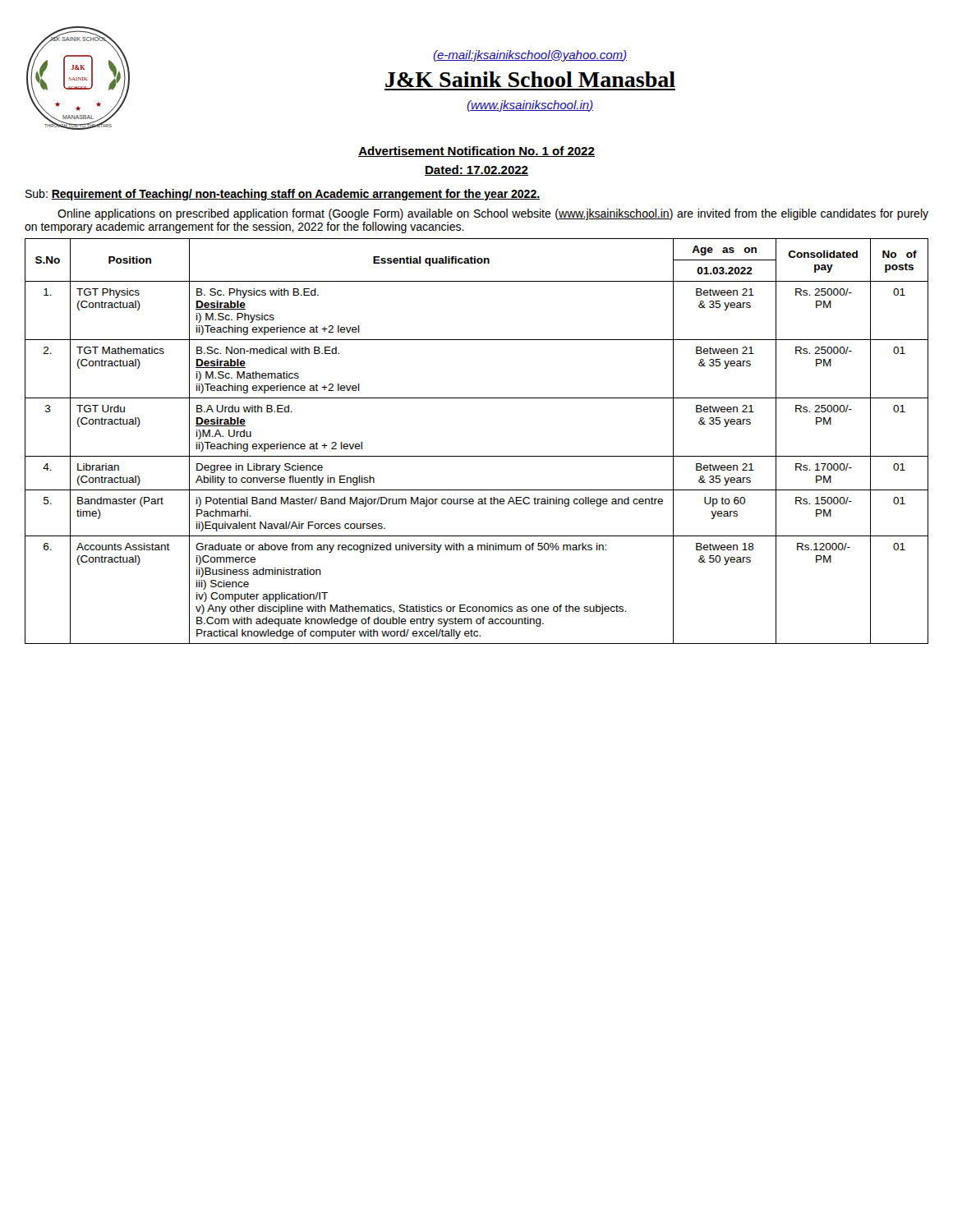Image resolution: width=953 pixels, height=1232 pixels.
Task: Click on the text block containing "Sub: Requirement of Teaching/"
Action: 282,194
